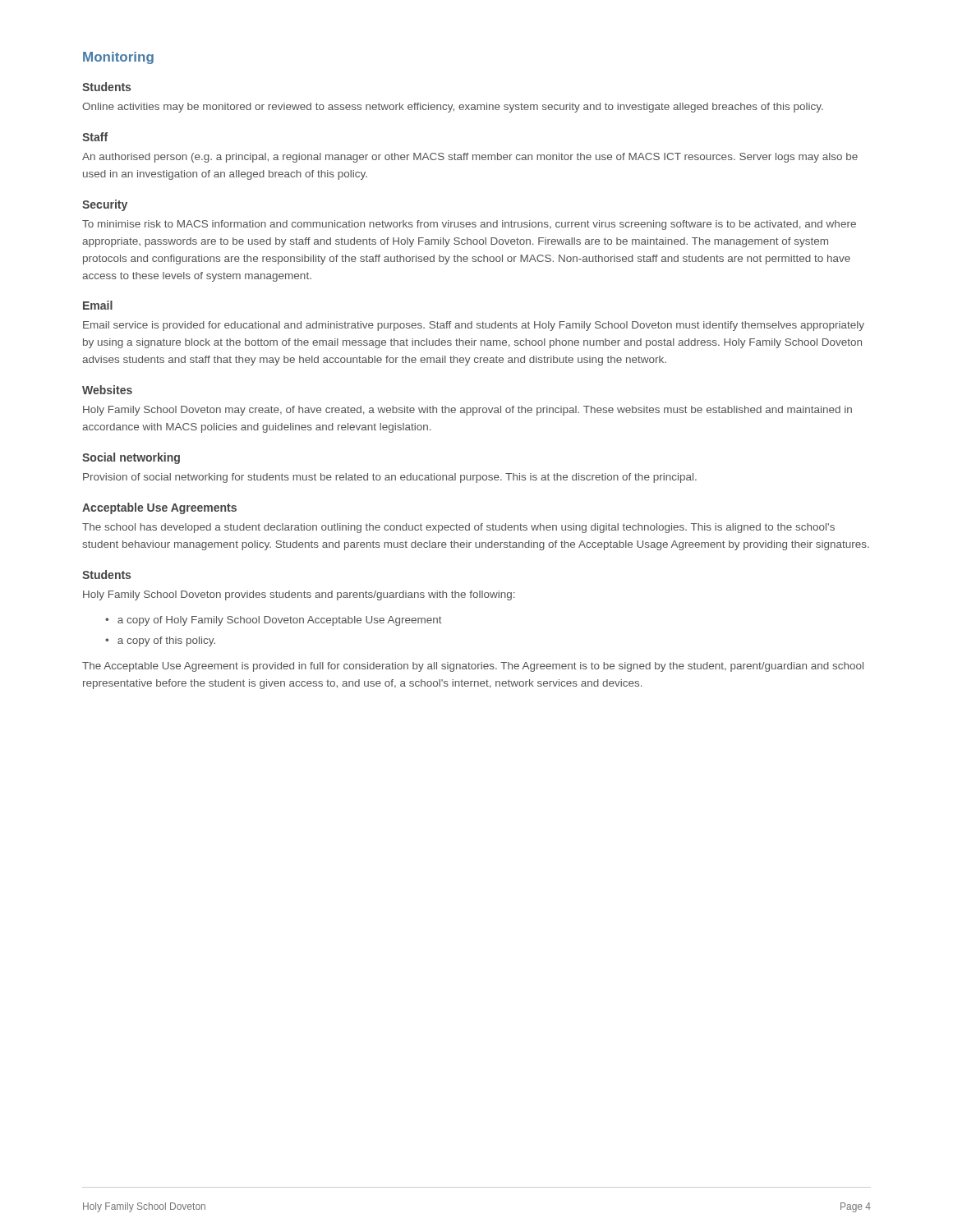Select the text block starting "Provision of social networking for"
This screenshot has height=1232, width=953.
[476, 478]
